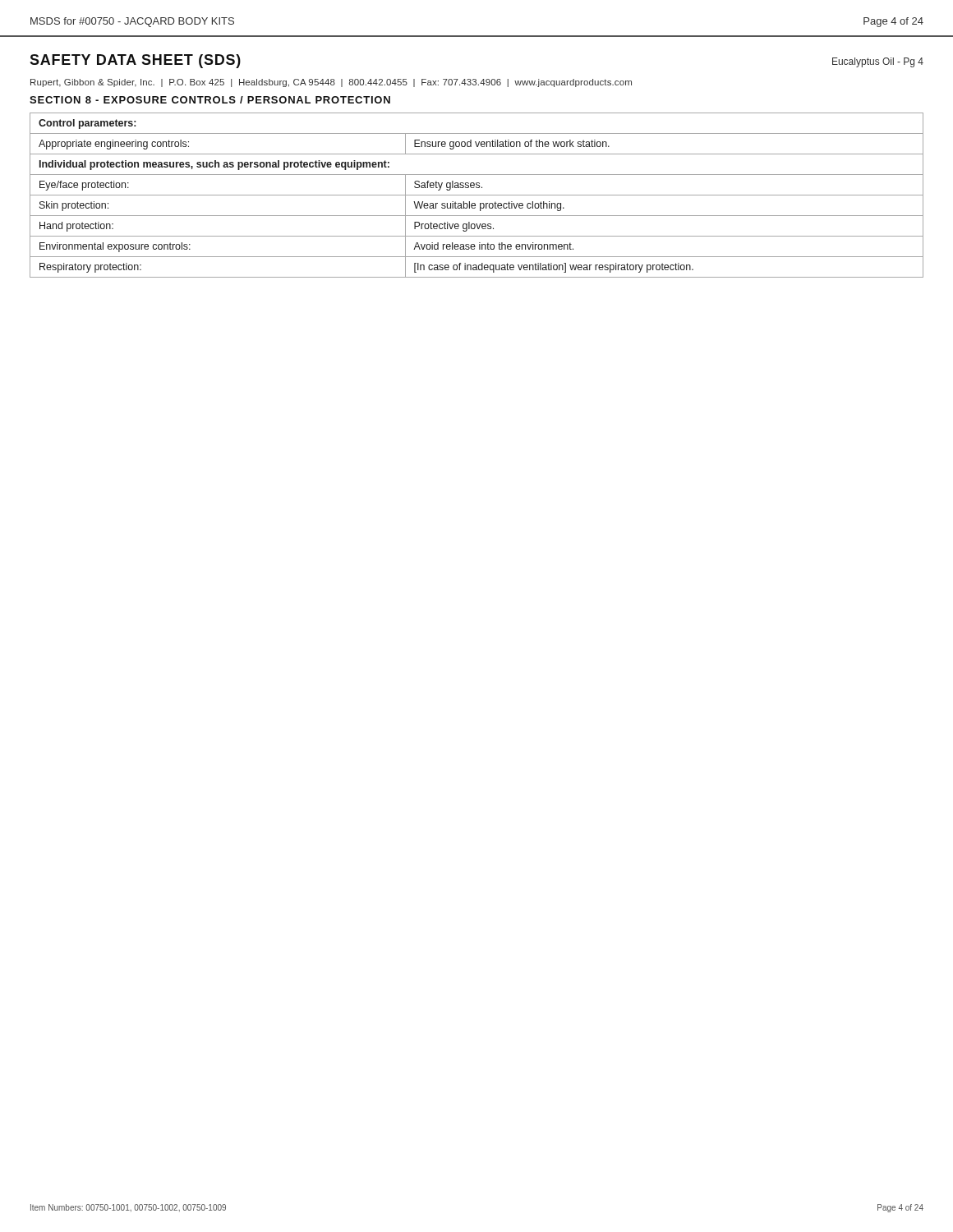Locate the table with the text "Hand protection:"
The image size is (953, 1232).
pyautogui.click(x=476, y=195)
